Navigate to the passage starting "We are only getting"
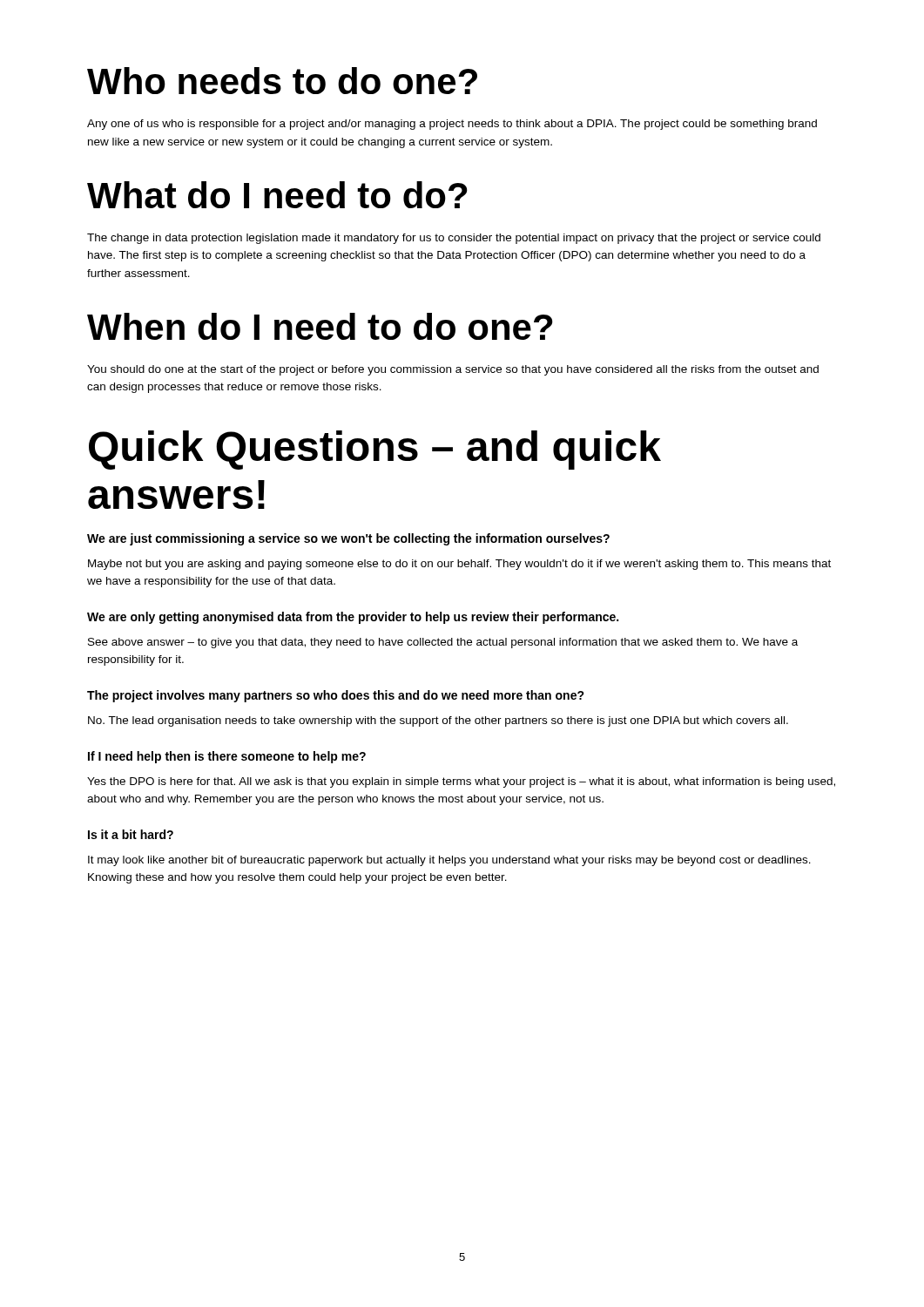The width and height of the screenshot is (924, 1307). (x=462, y=618)
